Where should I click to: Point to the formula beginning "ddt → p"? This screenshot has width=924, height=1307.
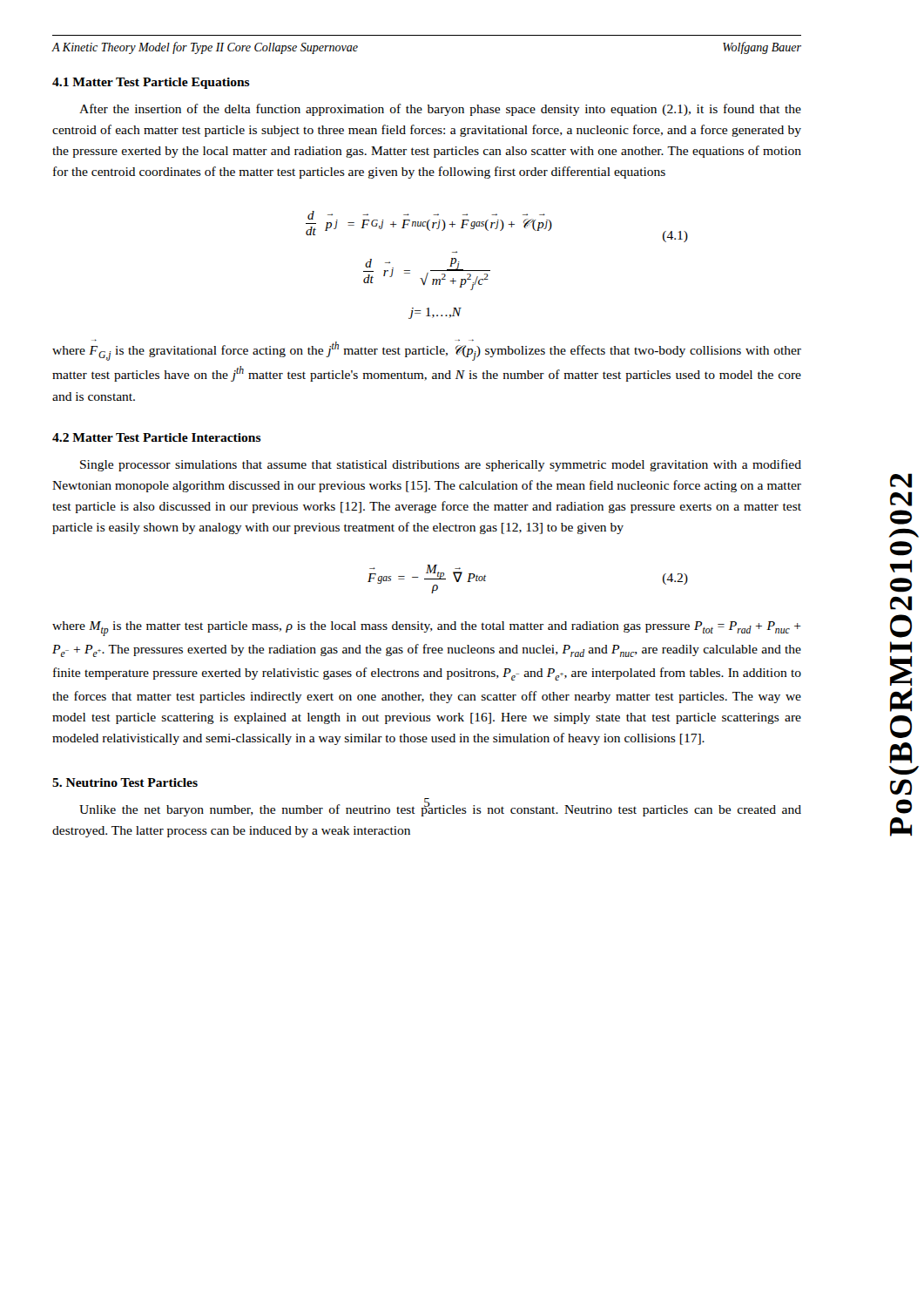427,263
